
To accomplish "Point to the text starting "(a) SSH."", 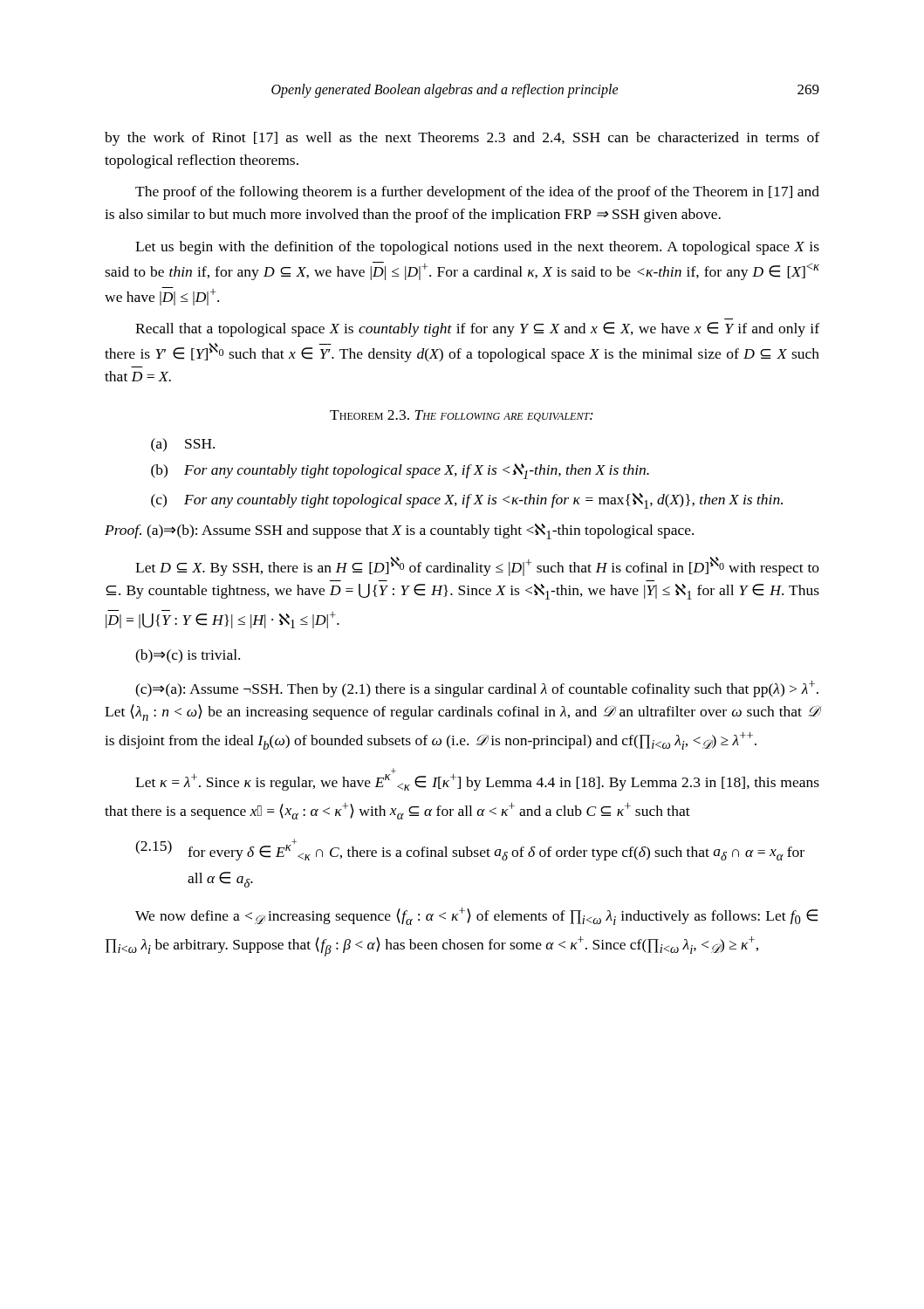I will coord(183,445).
